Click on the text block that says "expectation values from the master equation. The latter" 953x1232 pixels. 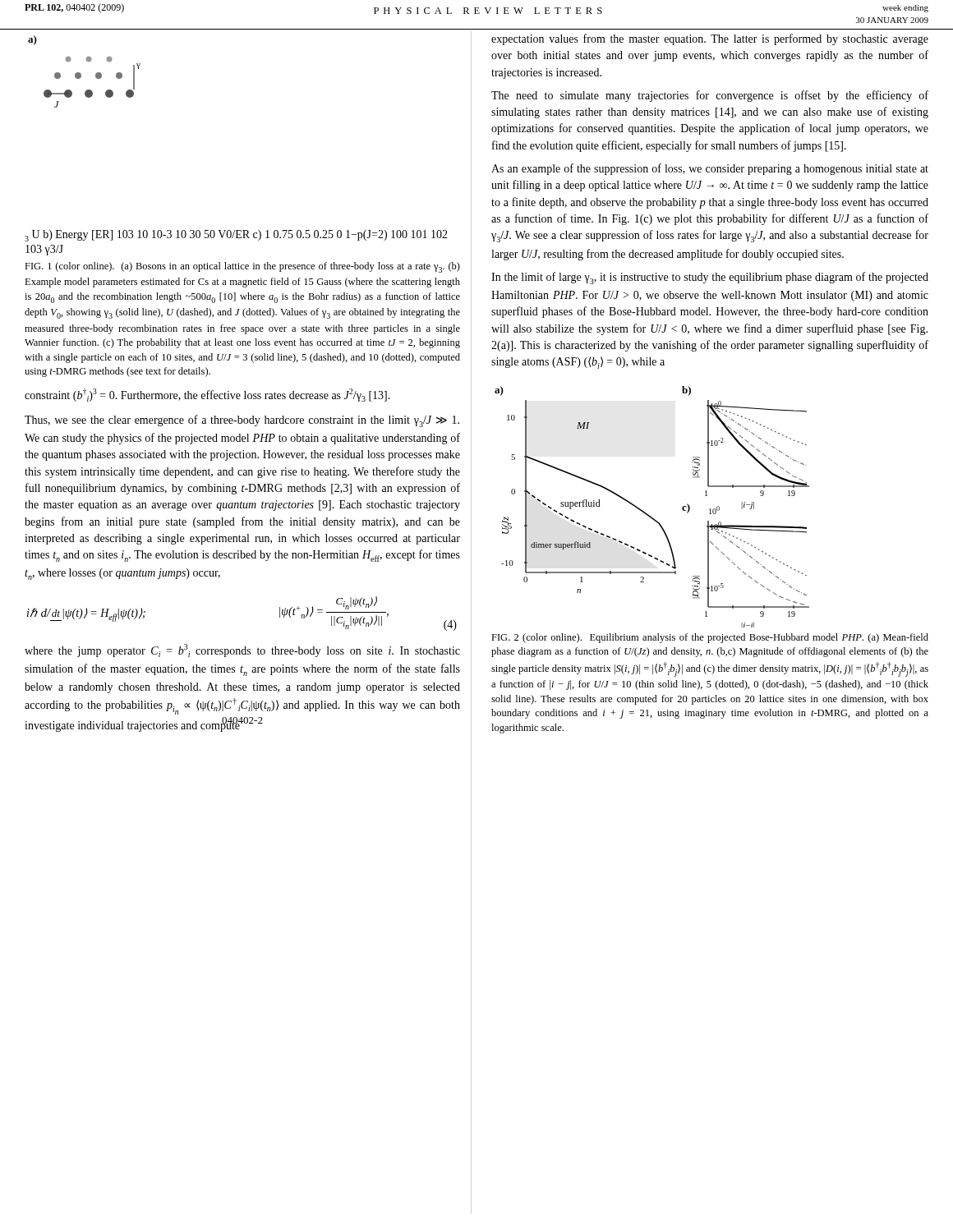pos(710,56)
